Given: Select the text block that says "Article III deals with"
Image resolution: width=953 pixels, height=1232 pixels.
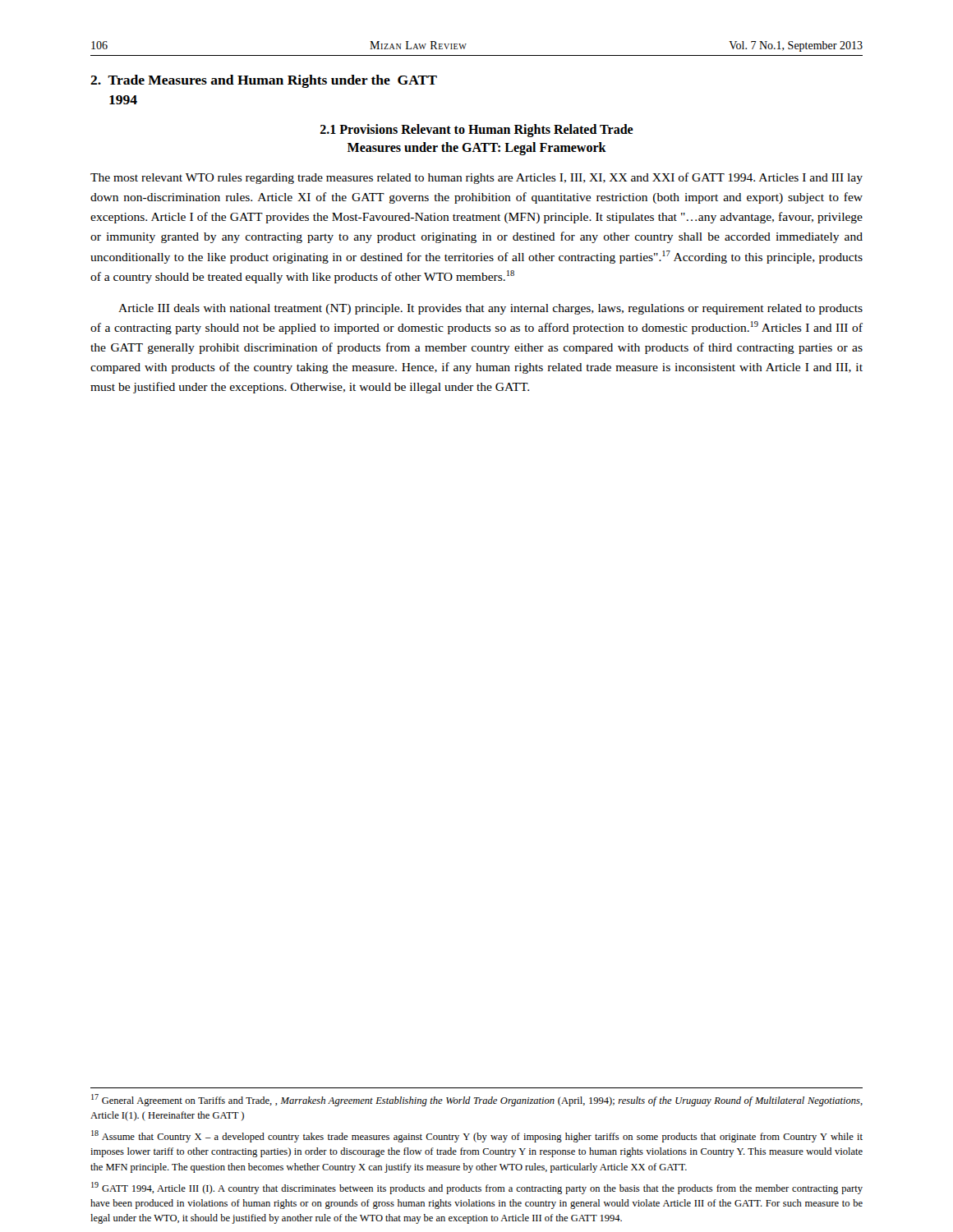Looking at the screenshot, I should [476, 347].
